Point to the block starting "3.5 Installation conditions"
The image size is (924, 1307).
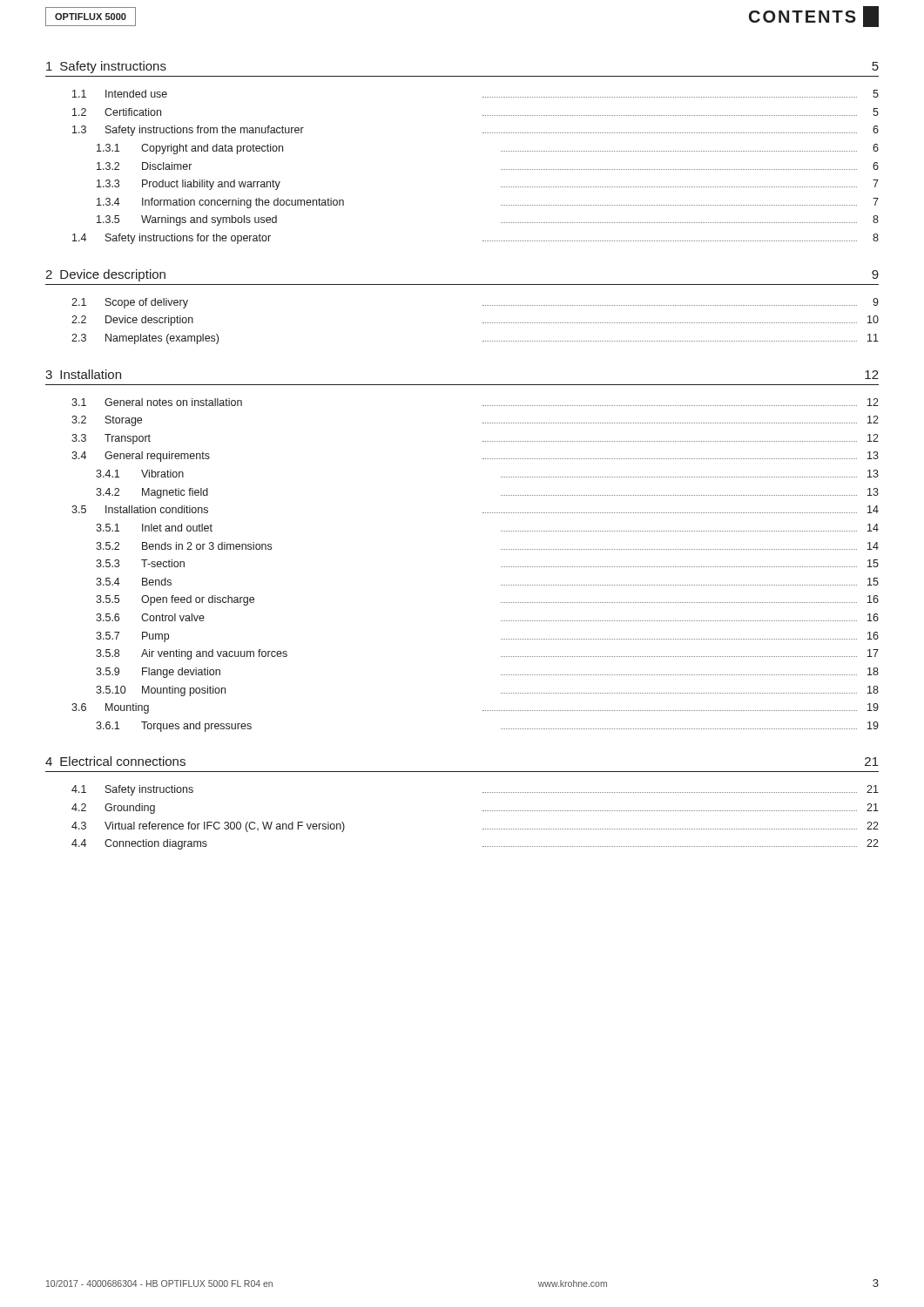(x=475, y=510)
